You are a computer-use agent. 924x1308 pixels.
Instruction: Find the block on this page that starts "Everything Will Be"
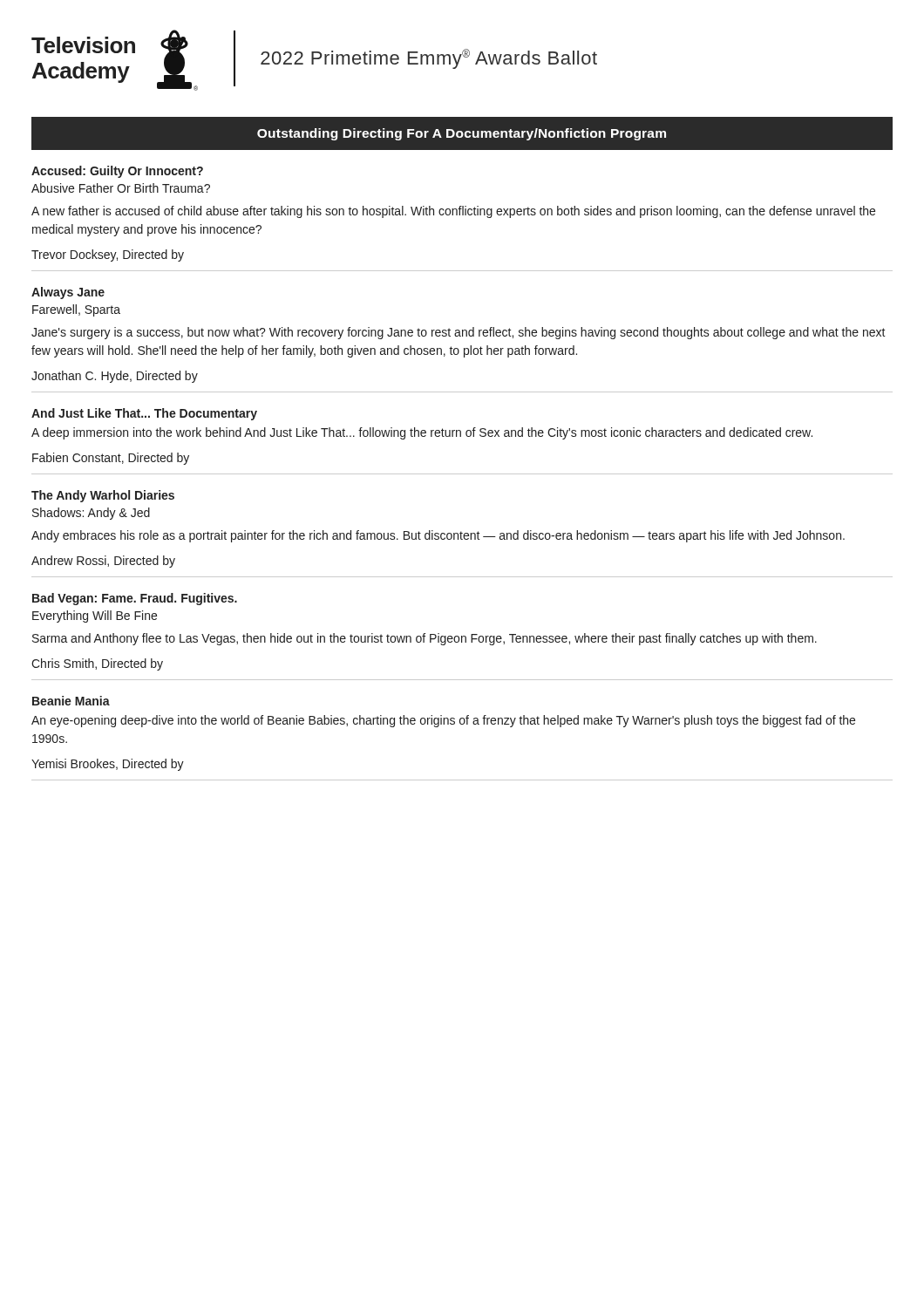tap(94, 616)
